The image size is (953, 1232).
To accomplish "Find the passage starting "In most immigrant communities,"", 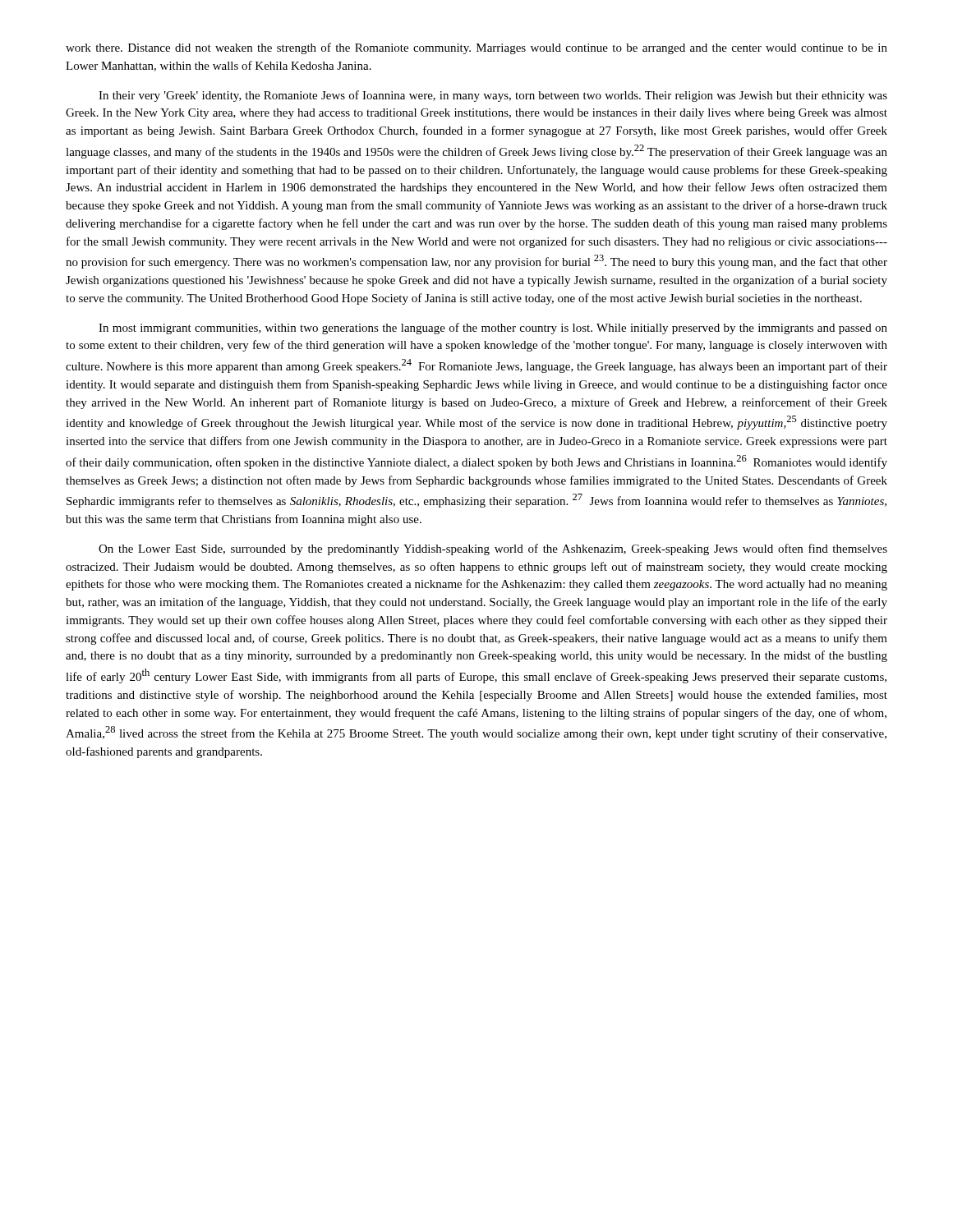I will (x=476, y=424).
